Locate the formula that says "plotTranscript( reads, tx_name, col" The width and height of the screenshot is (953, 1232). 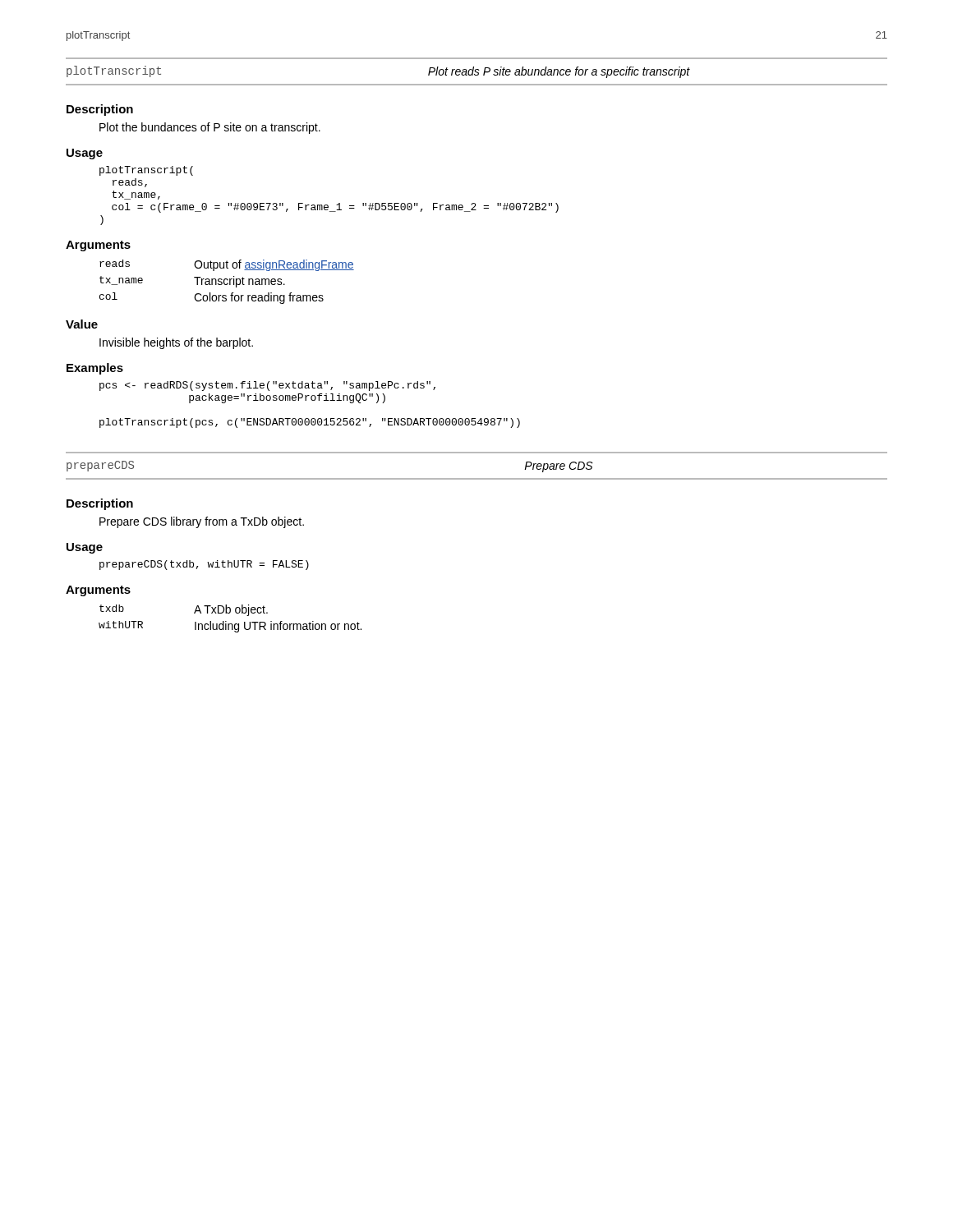493,195
